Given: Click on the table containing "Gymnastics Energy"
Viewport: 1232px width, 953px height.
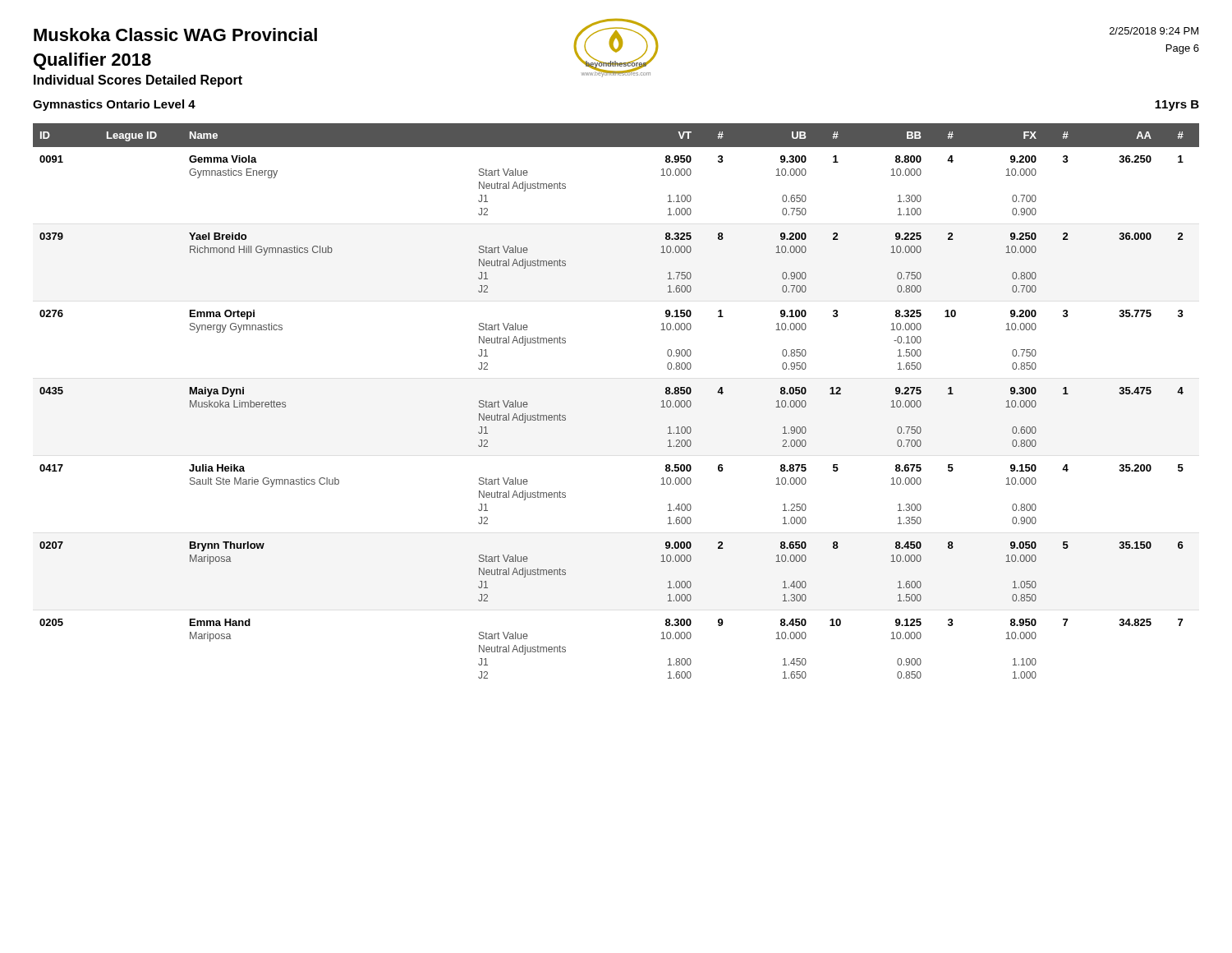Looking at the screenshot, I should click(616, 405).
